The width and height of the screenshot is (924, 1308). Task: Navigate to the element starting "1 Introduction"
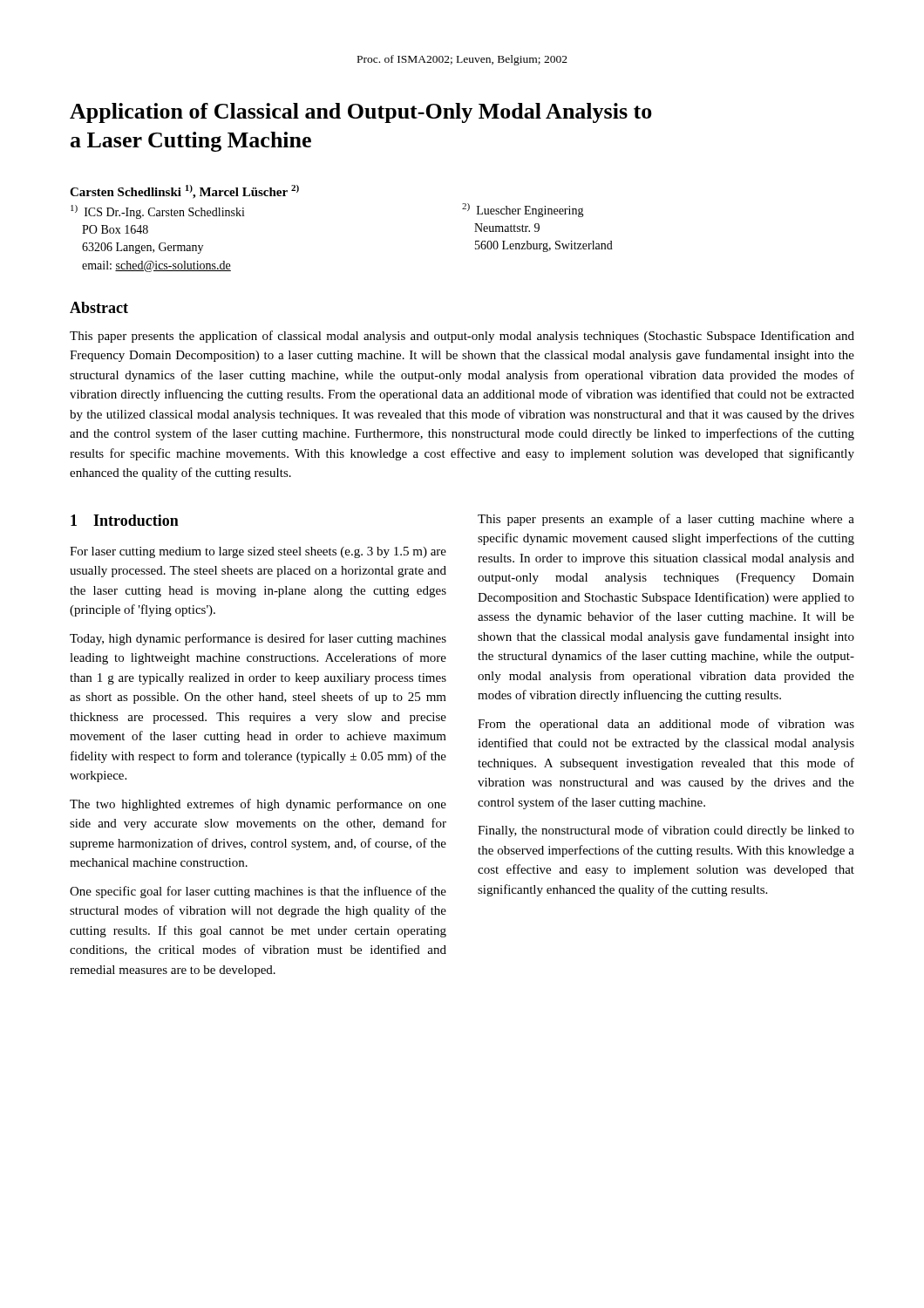125,520
